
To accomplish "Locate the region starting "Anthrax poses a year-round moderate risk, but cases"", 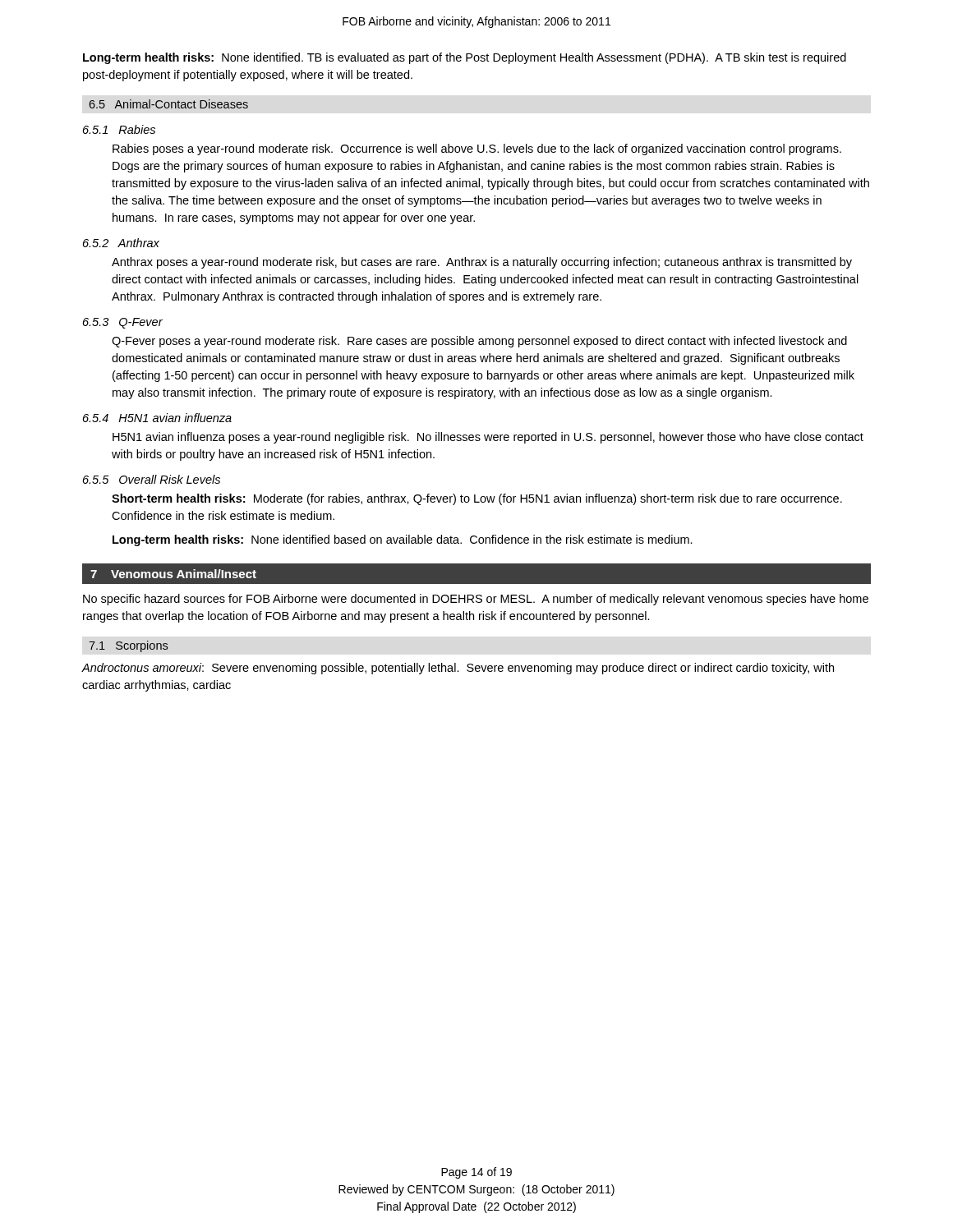I will 485,279.
